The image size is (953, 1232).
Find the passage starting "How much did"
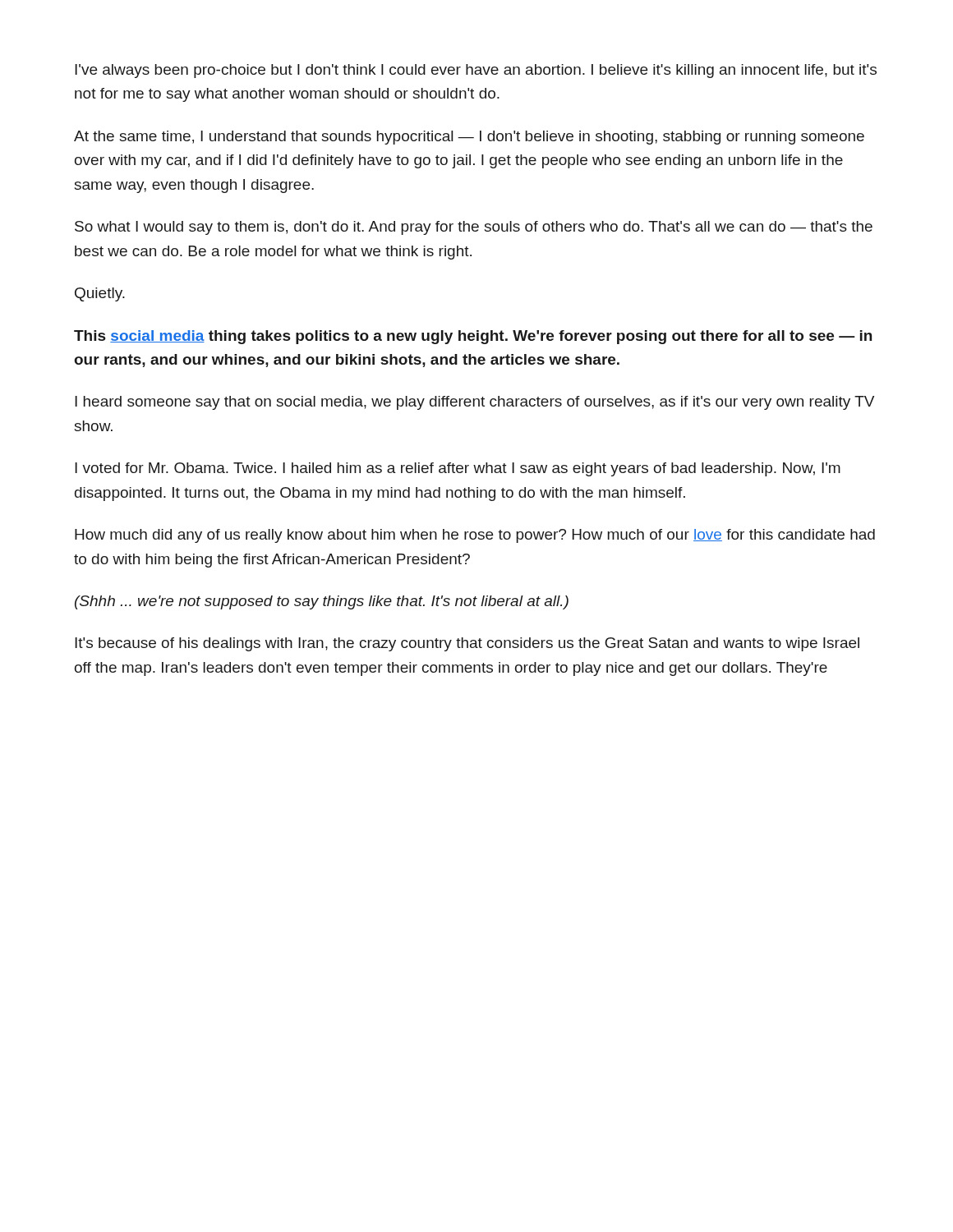[x=475, y=547]
